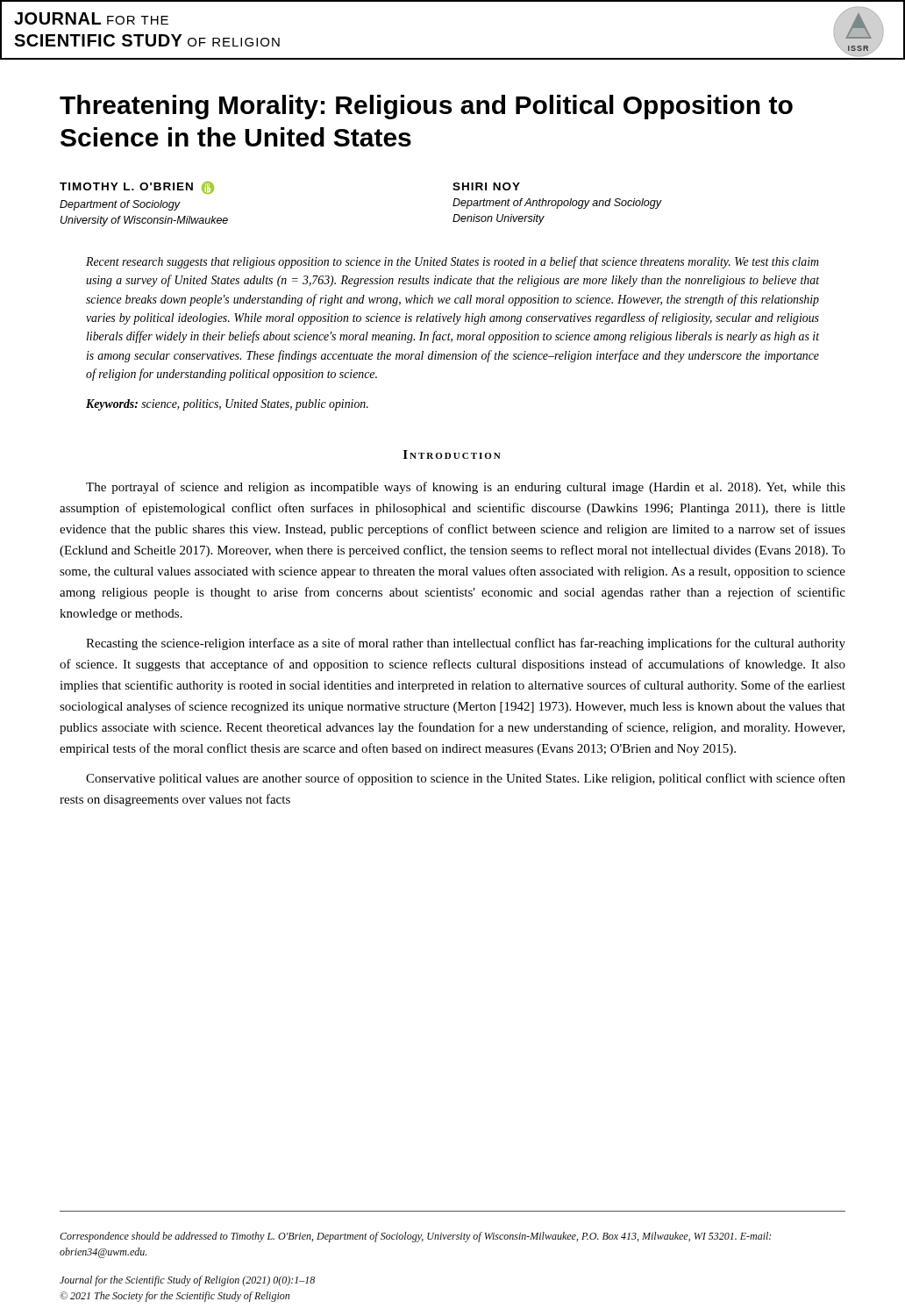Navigate to the text starting "Shiri Noy Department of"
Image resolution: width=905 pixels, height=1316 pixels.
point(649,203)
